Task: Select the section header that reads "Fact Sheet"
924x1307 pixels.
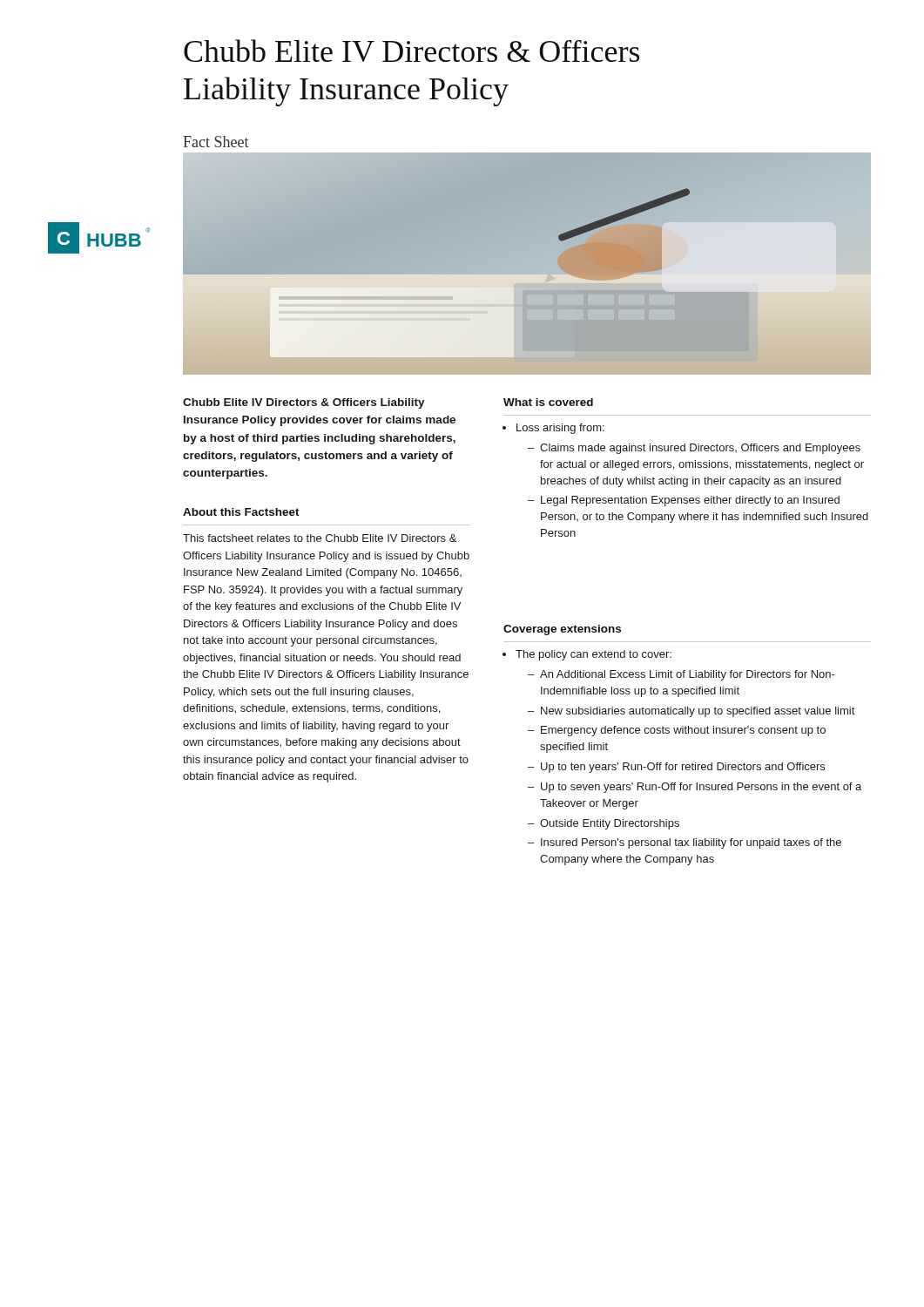Action: (x=314, y=142)
